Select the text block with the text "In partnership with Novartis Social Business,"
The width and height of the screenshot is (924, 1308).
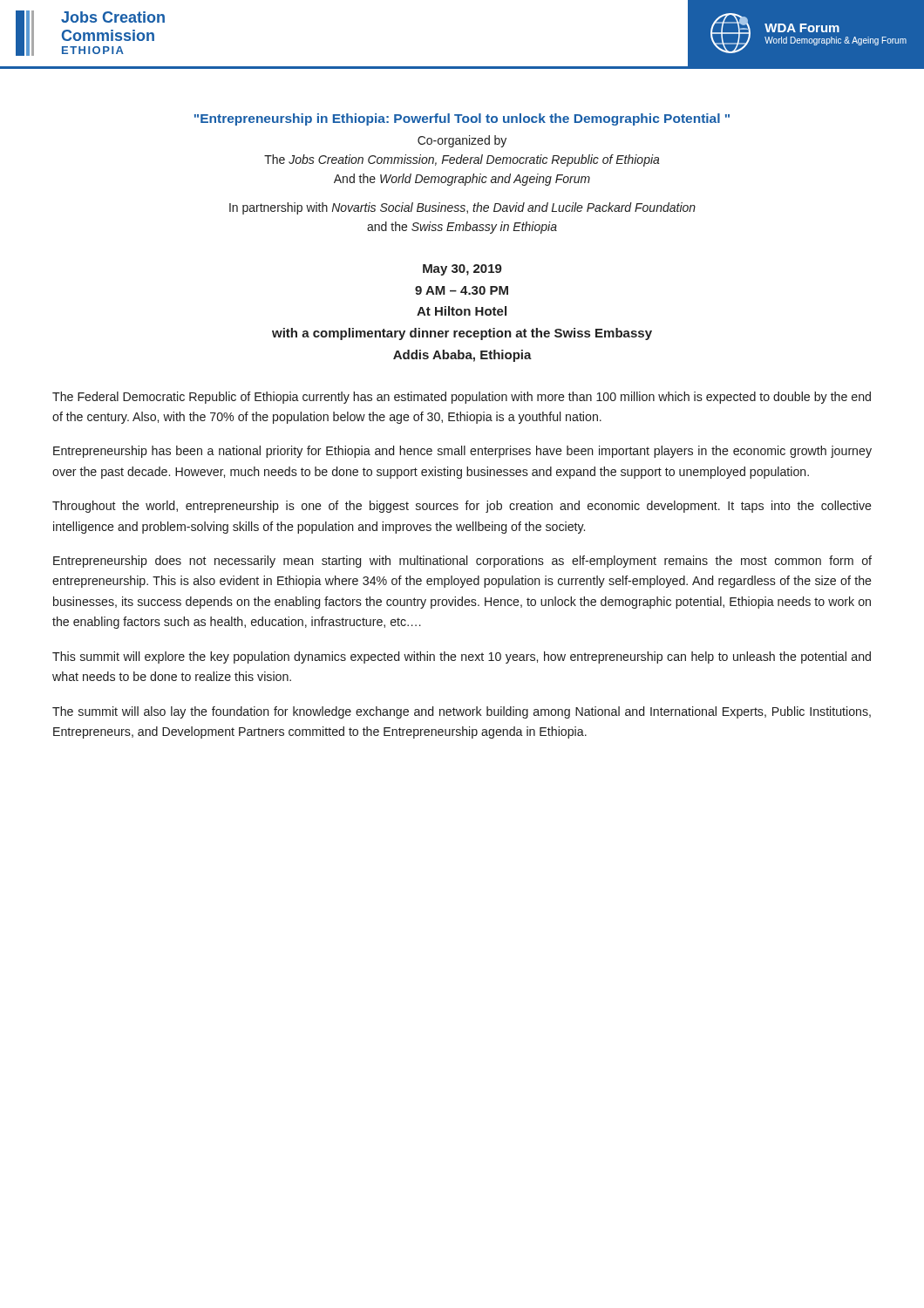[x=462, y=217]
